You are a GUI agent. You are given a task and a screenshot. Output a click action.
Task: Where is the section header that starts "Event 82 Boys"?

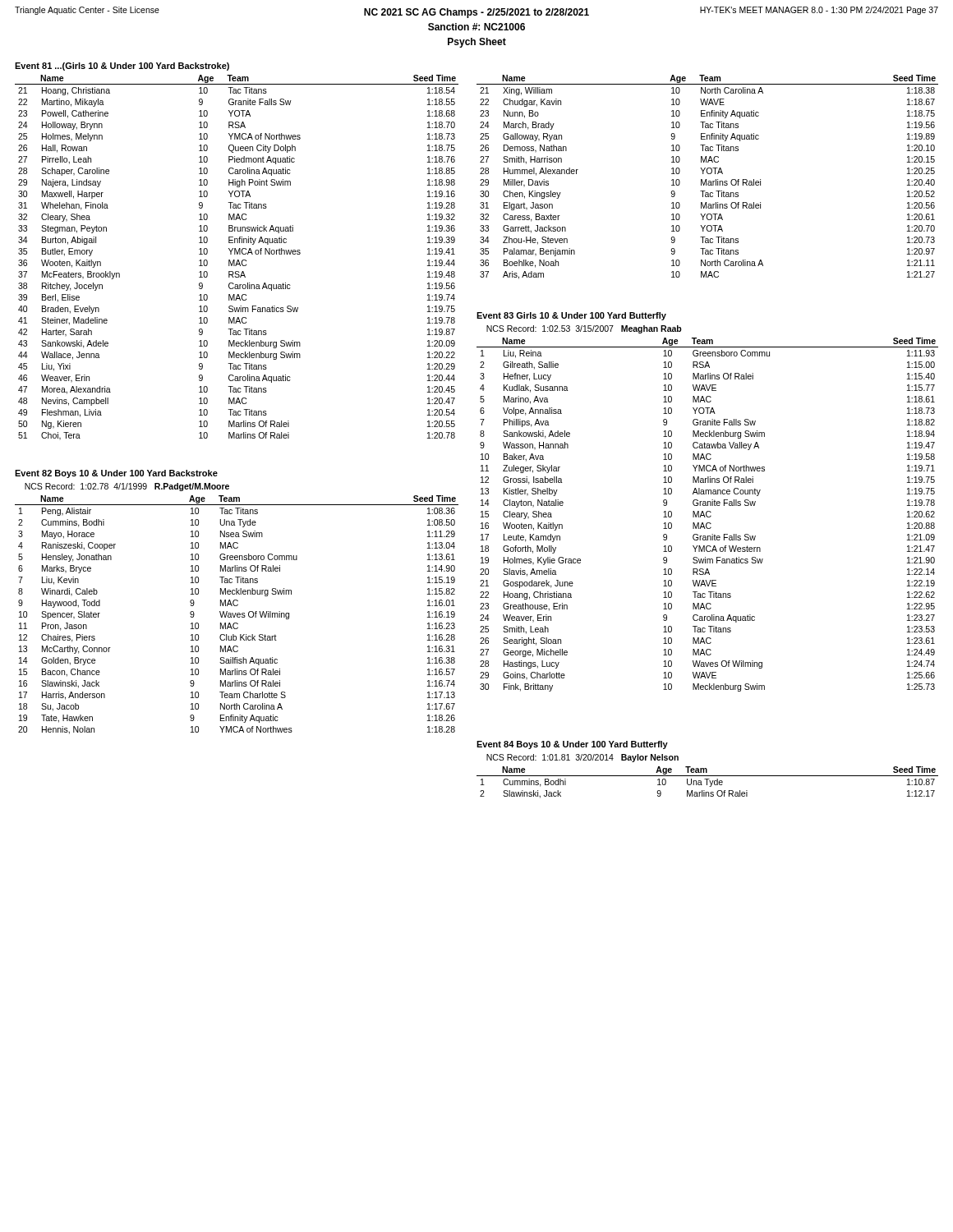click(x=116, y=473)
